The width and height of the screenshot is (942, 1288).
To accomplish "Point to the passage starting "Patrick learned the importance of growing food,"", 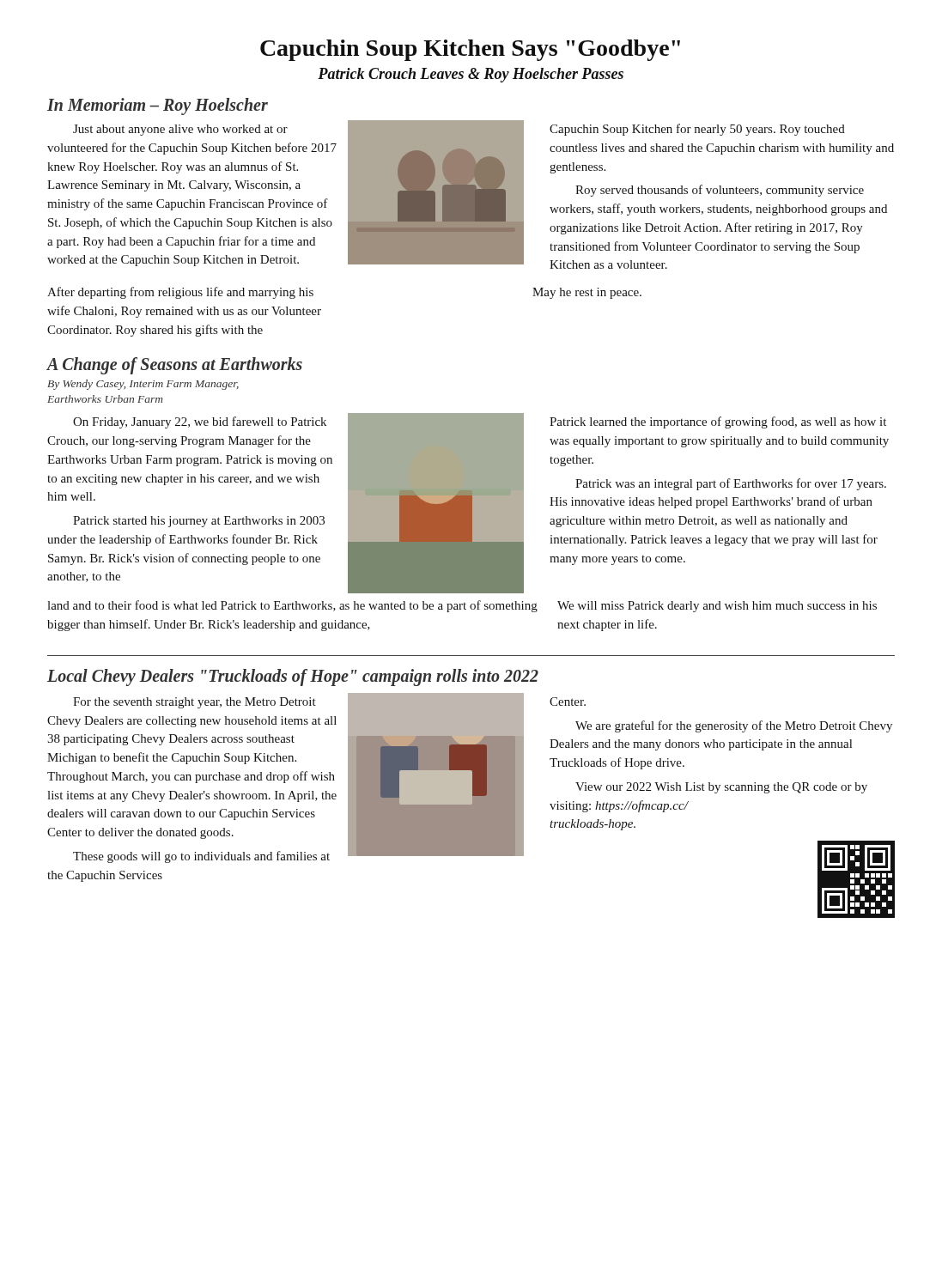I will click(x=722, y=491).
